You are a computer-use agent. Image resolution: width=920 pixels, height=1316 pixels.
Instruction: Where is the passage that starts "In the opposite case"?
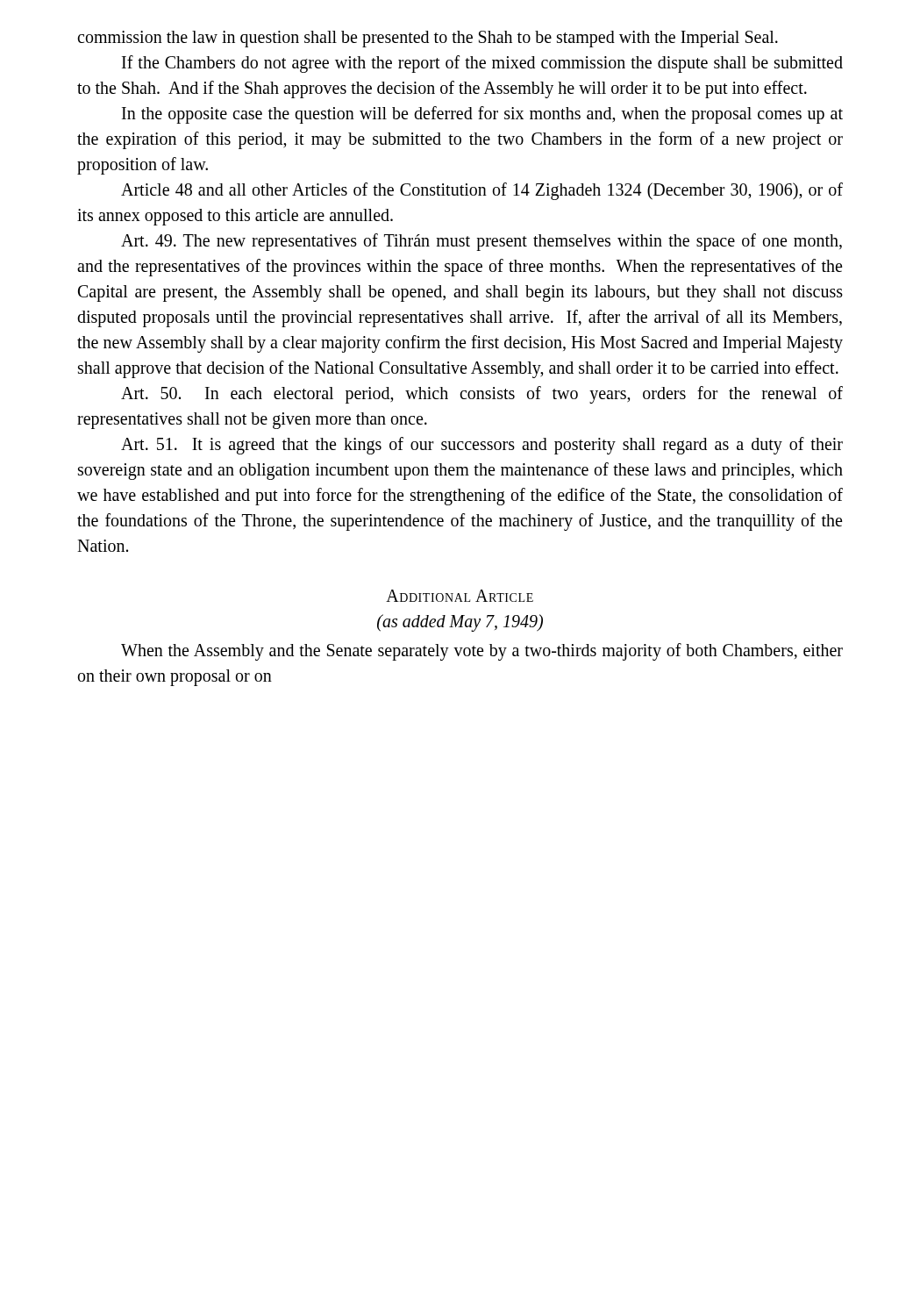(460, 139)
